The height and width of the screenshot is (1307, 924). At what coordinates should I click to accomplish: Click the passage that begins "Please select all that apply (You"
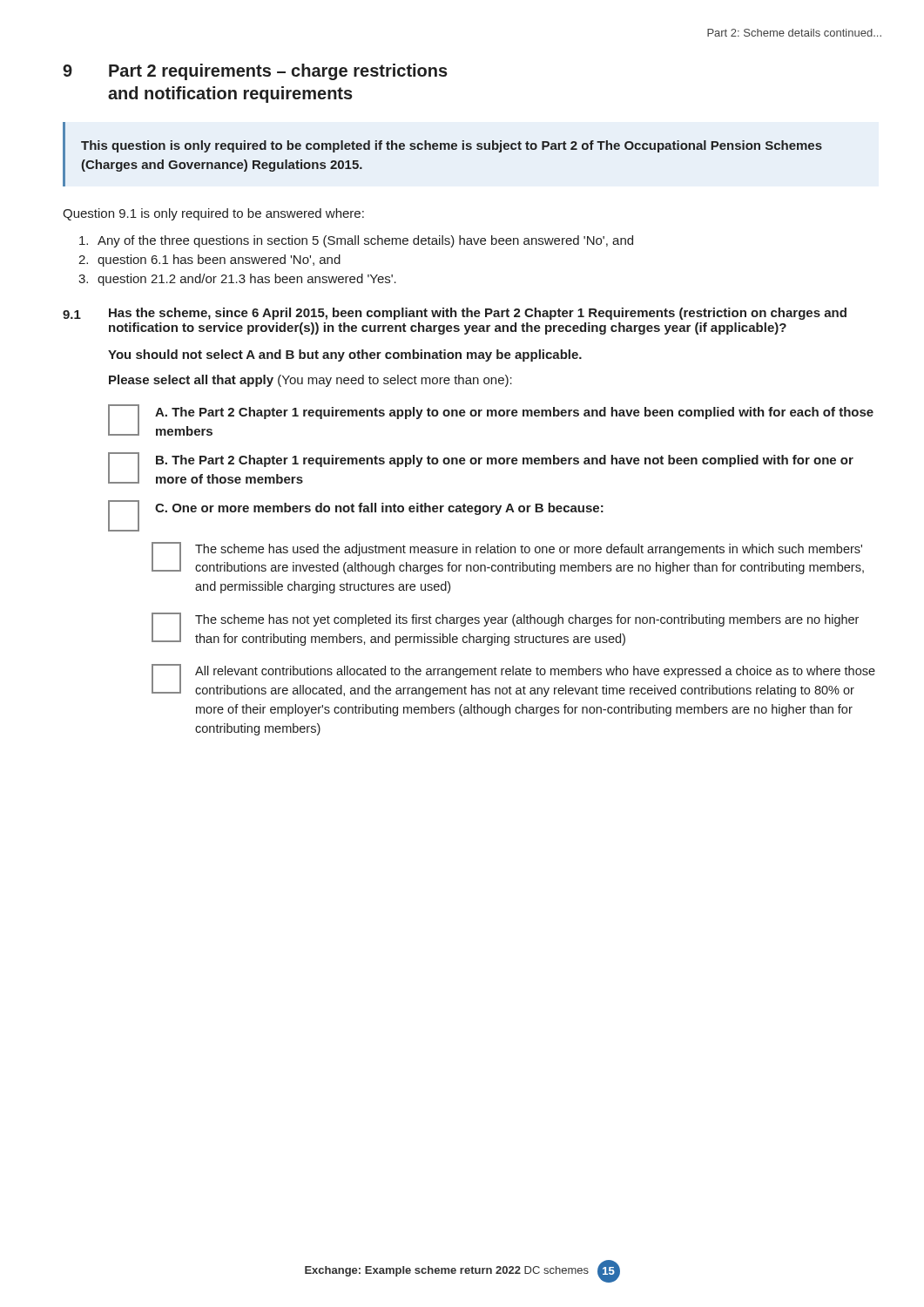pyautogui.click(x=310, y=379)
